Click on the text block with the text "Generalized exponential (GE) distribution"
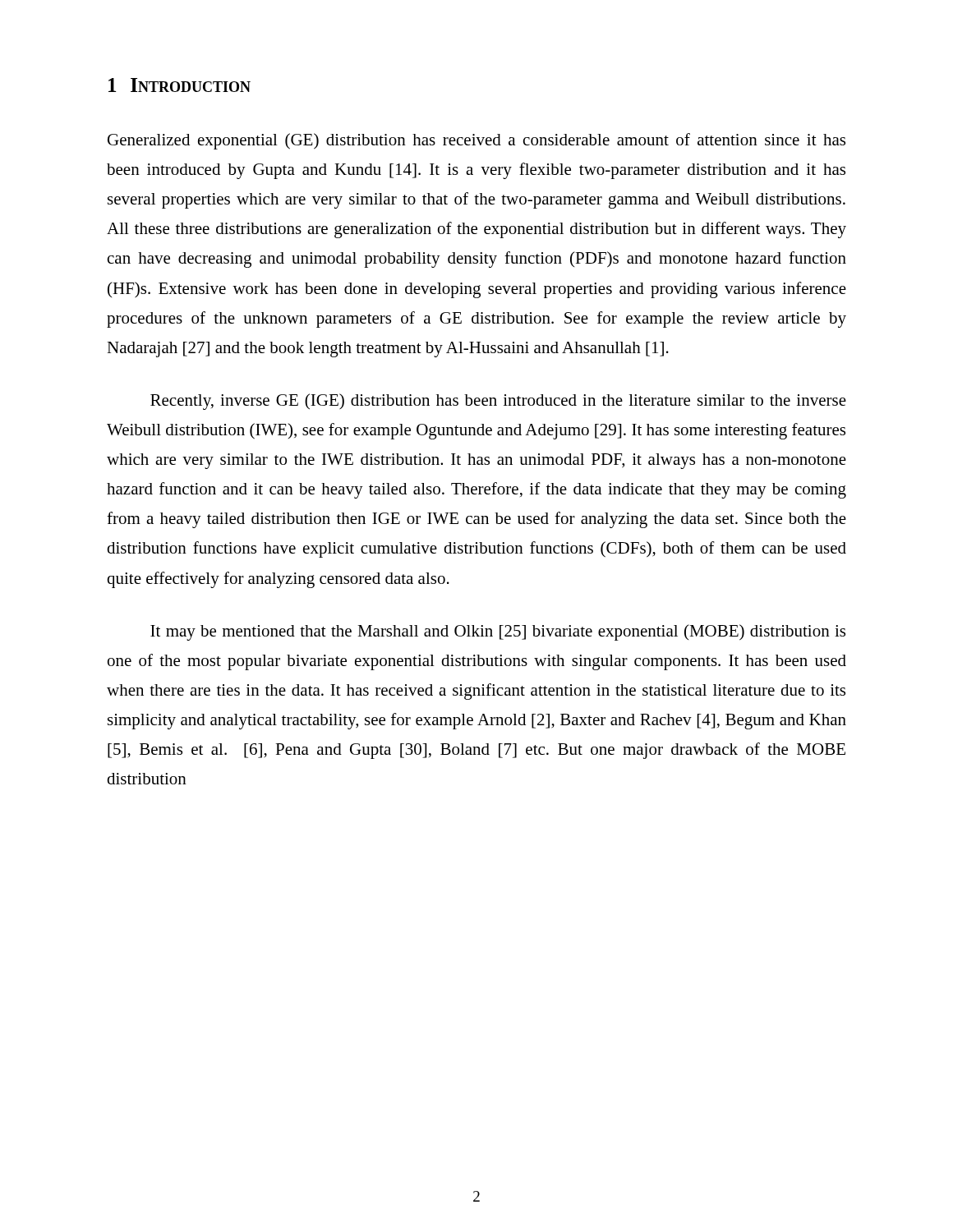This screenshot has width=953, height=1232. pyautogui.click(x=476, y=243)
